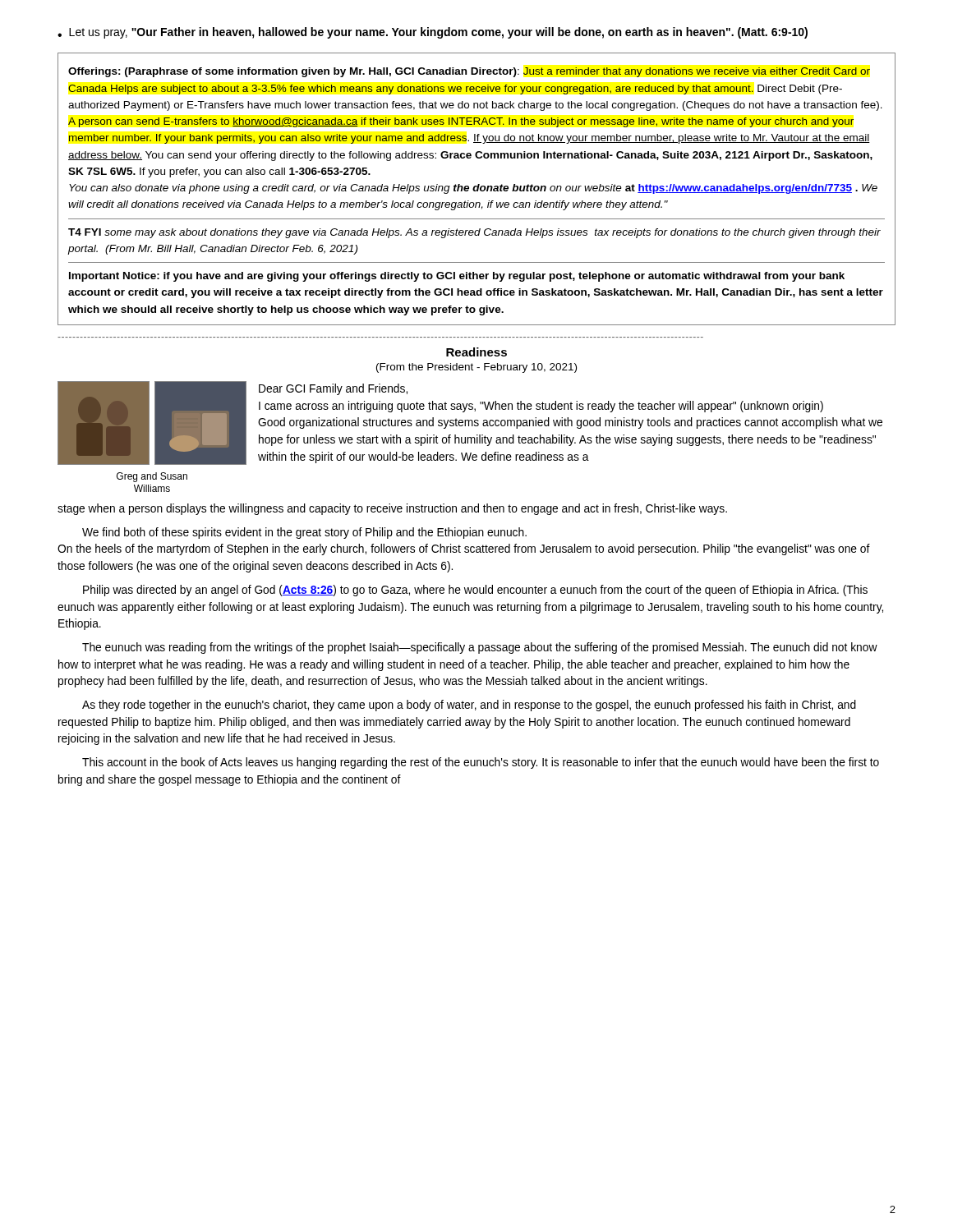Locate the text block that says "Philip was directed by an"

(471, 607)
